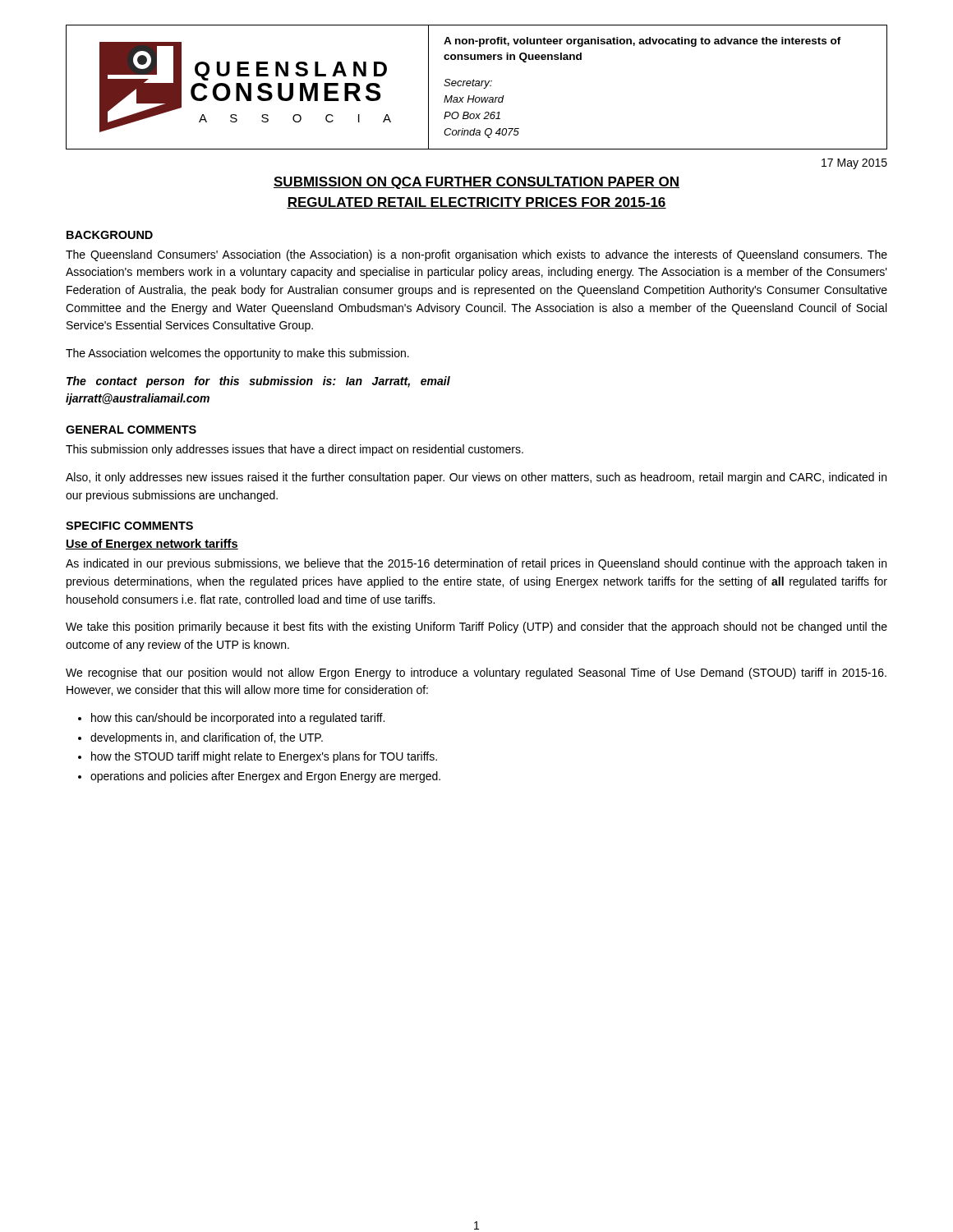Locate the region starting "SPECIFIC COMMENTS"
The image size is (953, 1232).
pos(130,526)
